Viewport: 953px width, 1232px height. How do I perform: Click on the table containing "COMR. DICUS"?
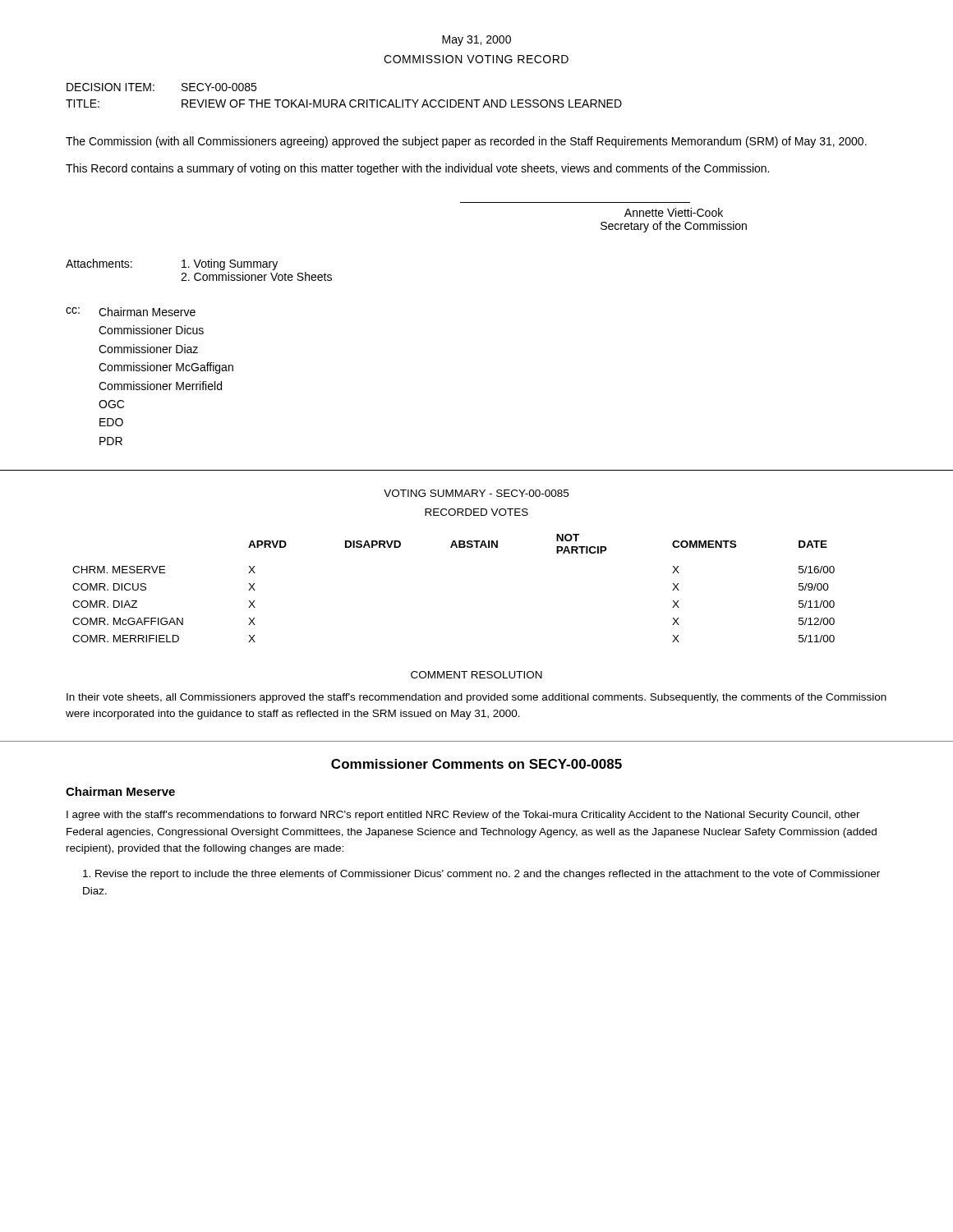tap(476, 589)
